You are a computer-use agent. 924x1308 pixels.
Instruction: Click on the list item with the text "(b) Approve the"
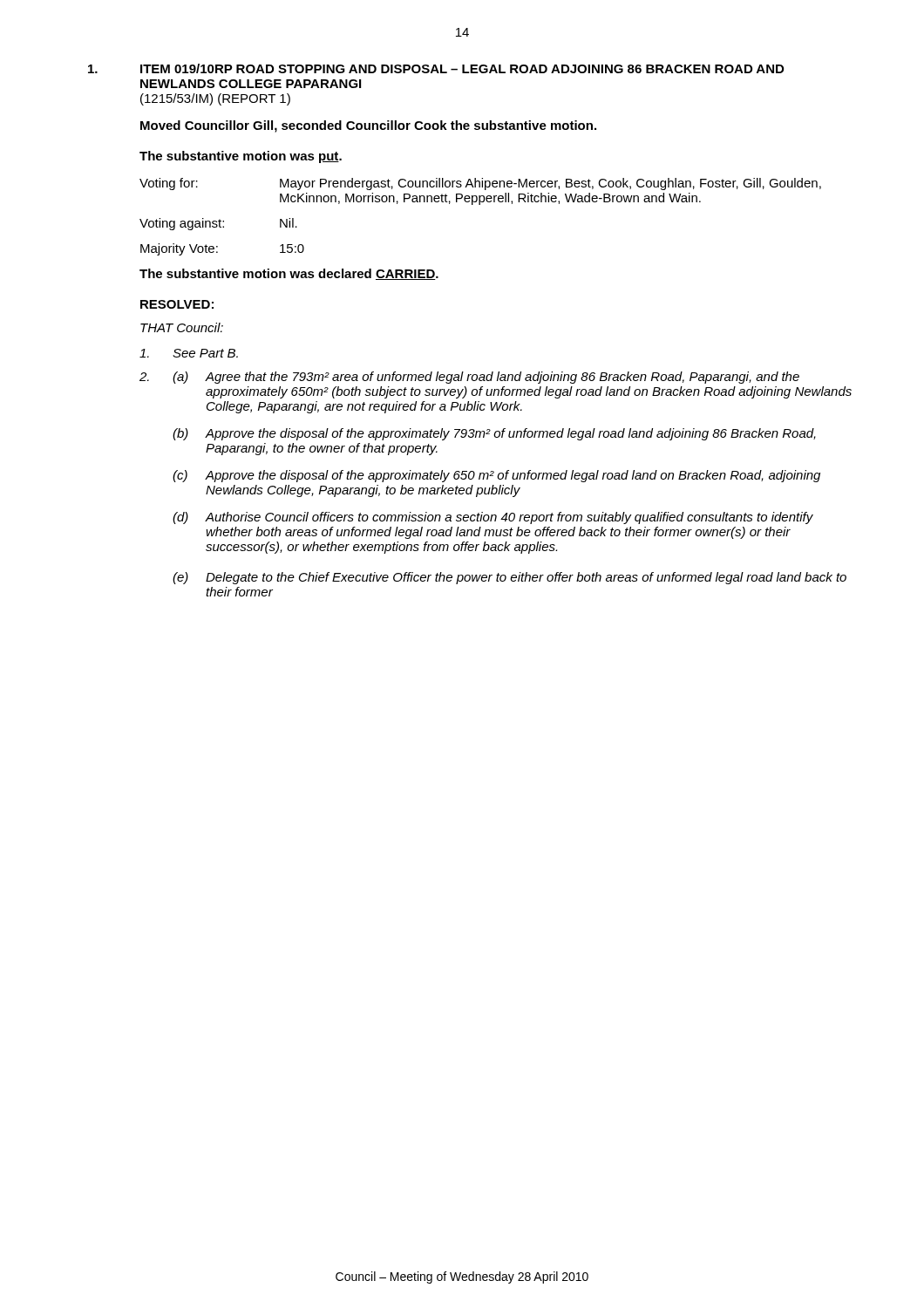tap(513, 440)
